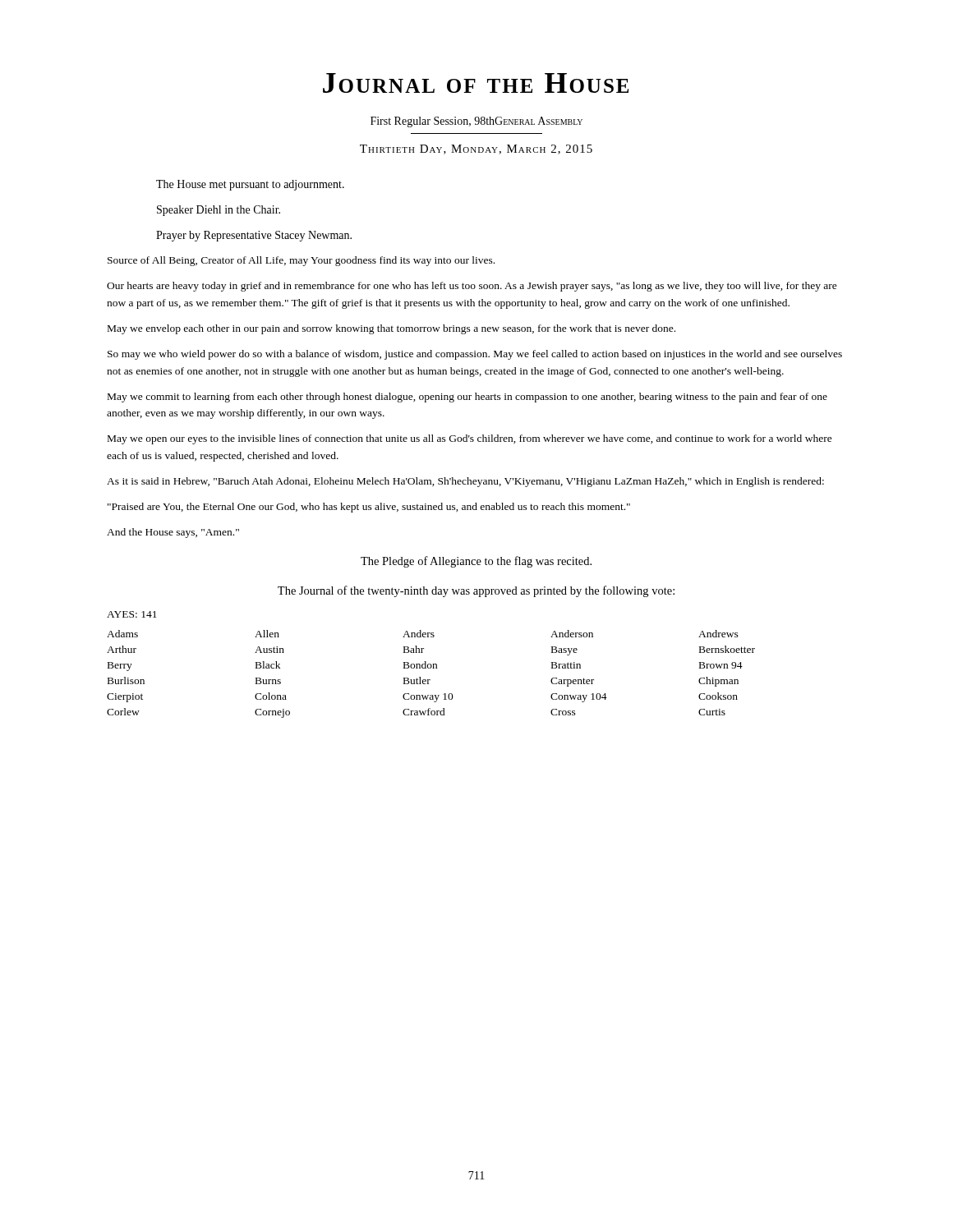Select the text block that reads "Source of All Being, Creator of All"

[x=301, y=260]
